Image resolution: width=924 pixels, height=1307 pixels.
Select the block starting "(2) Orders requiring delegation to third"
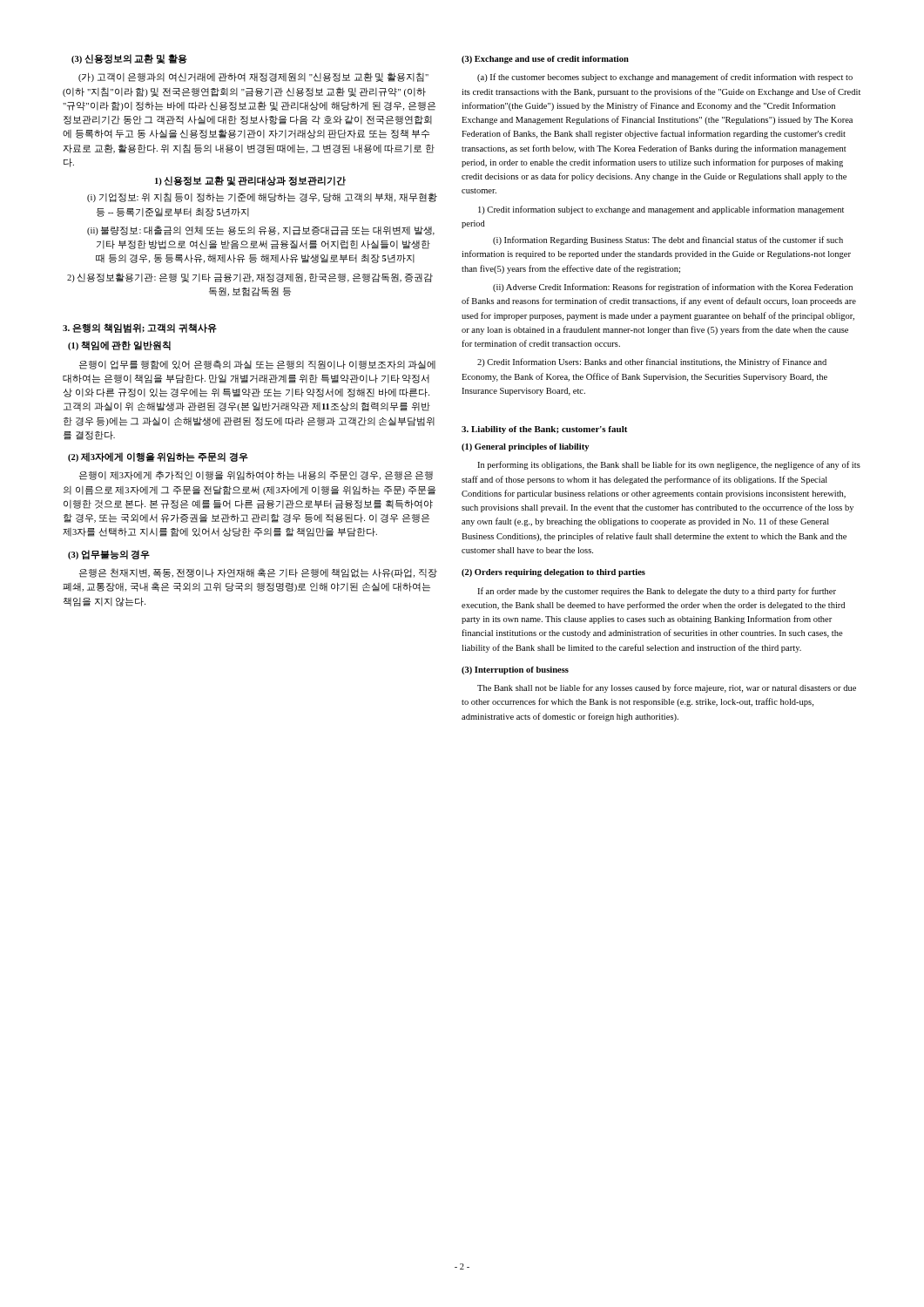(553, 572)
